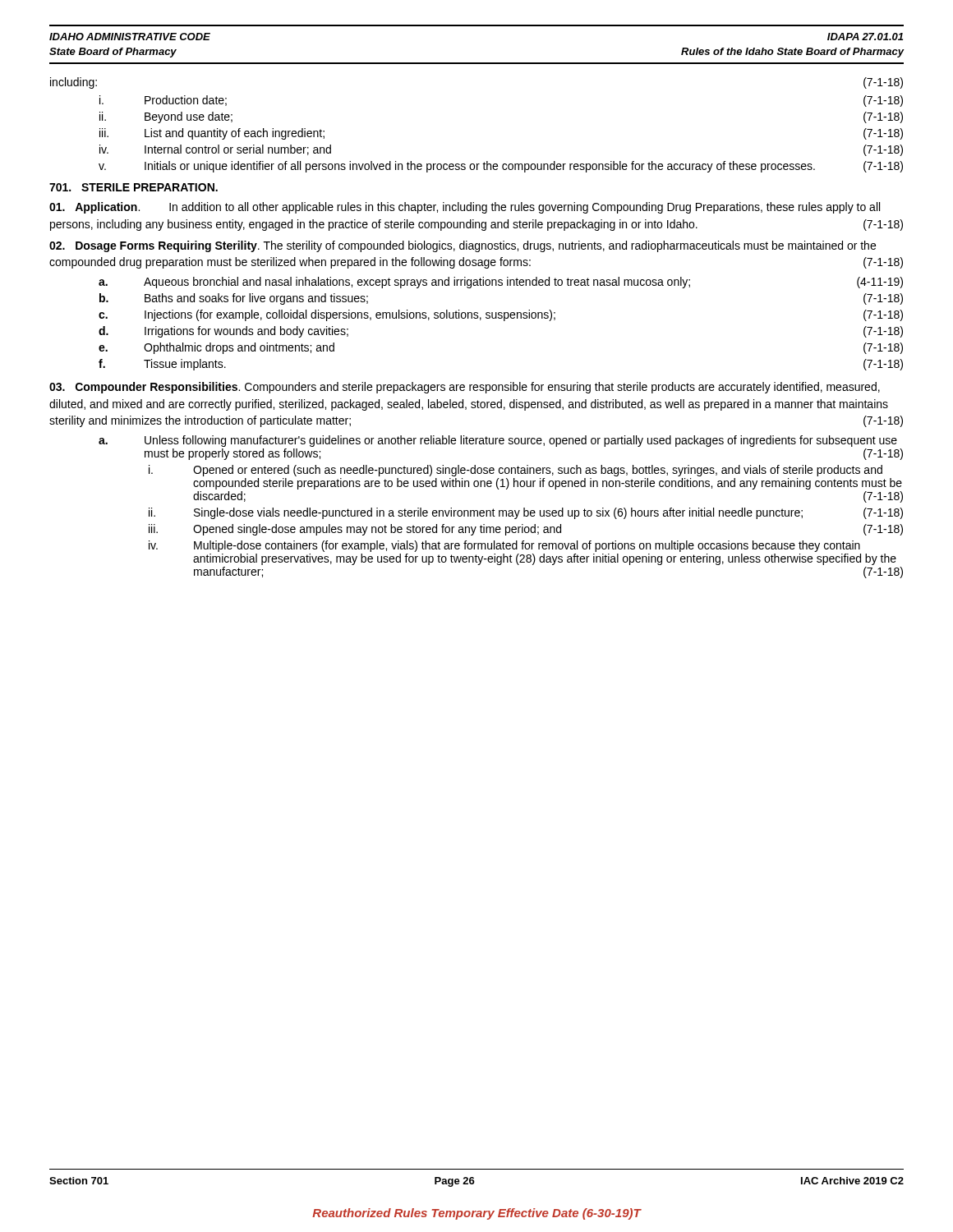The width and height of the screenshot is (953, 1232).
Task: Point to the text starting "including: (7-1-18)"
Action: click(74, 83)
